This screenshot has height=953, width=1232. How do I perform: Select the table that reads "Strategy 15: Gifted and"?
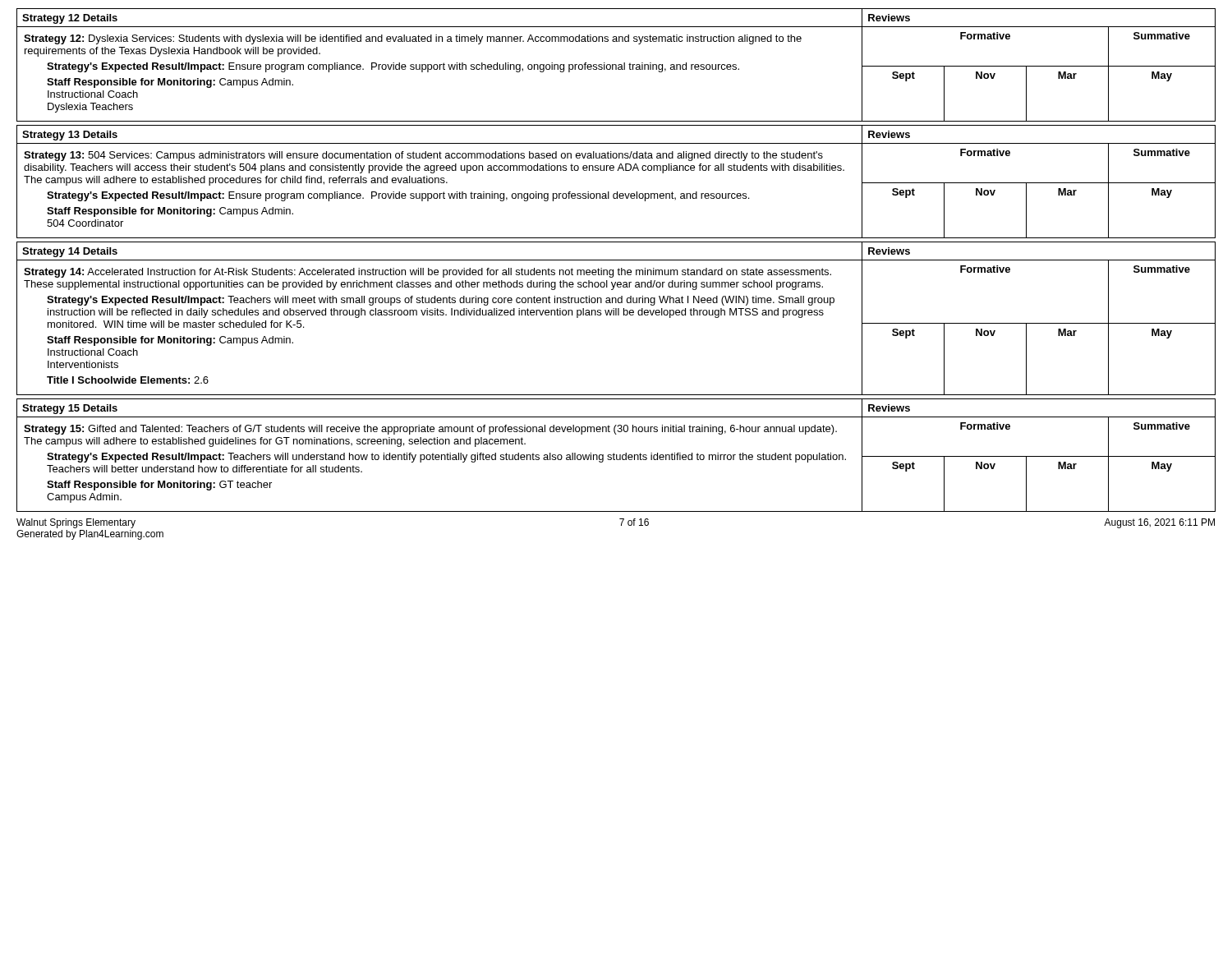pyautogui.click(x=616, y=455)
